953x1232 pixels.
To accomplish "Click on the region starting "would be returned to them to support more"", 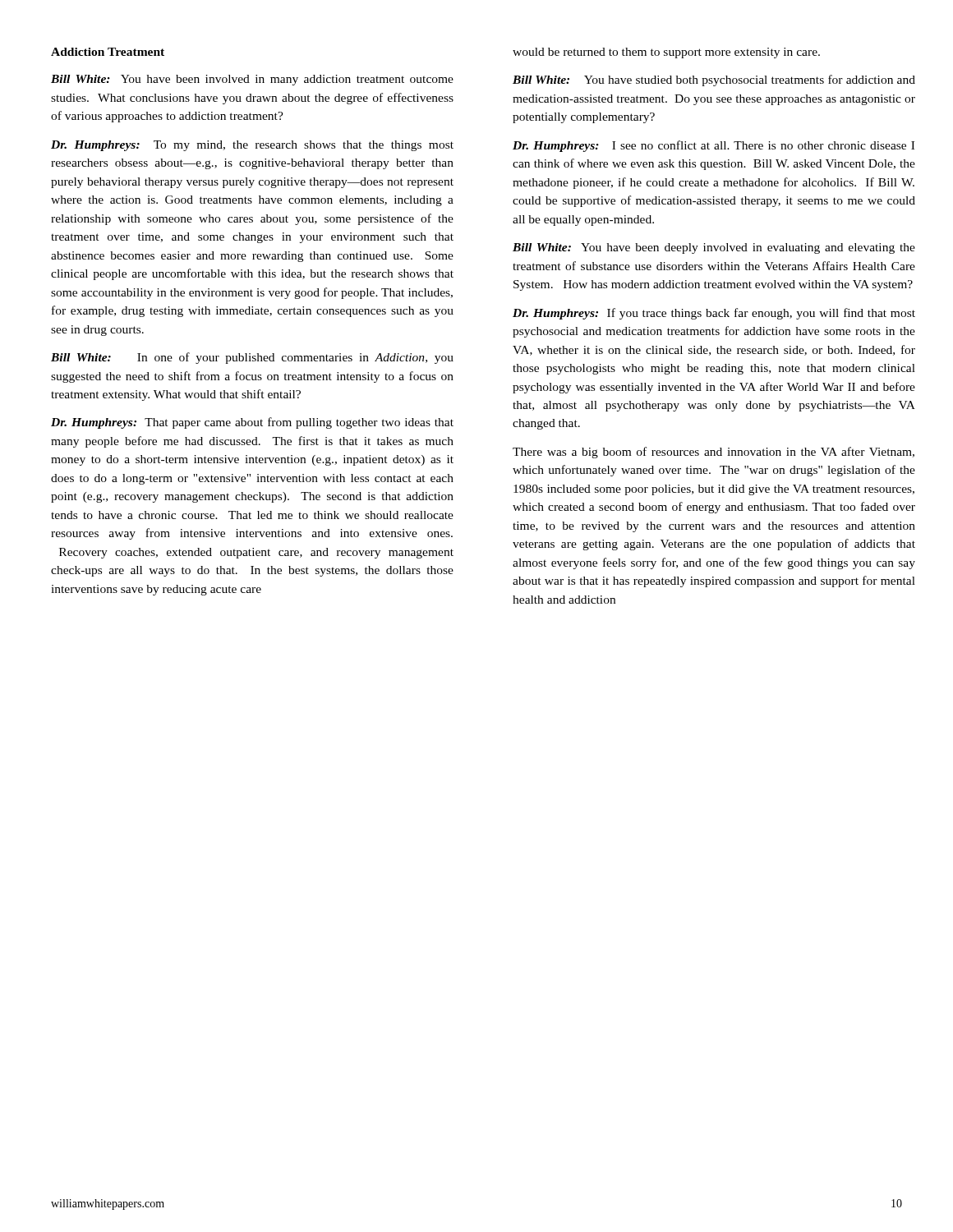I will click(667, 51).
